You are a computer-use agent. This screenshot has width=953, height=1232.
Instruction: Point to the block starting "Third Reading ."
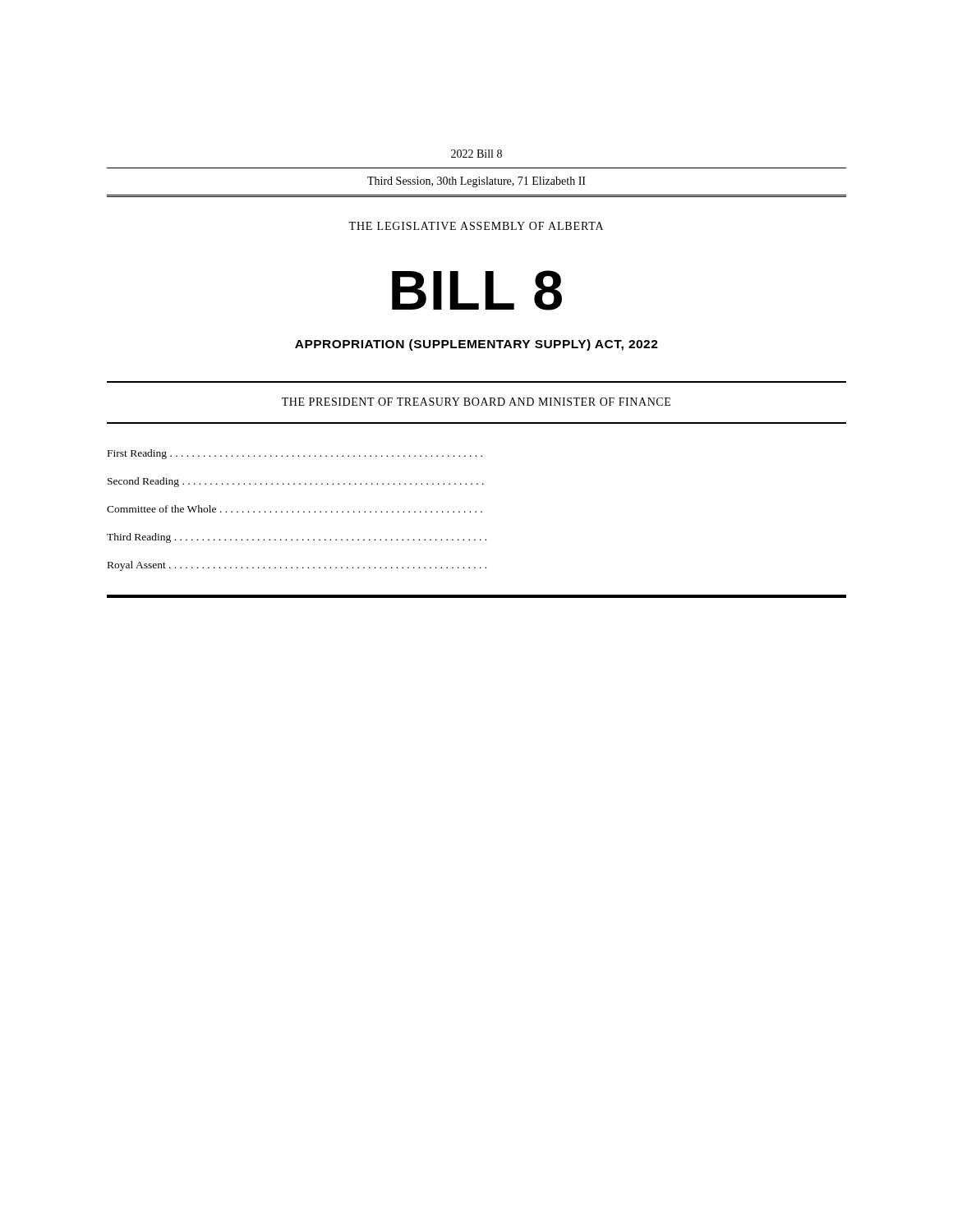tap(297, 537)
